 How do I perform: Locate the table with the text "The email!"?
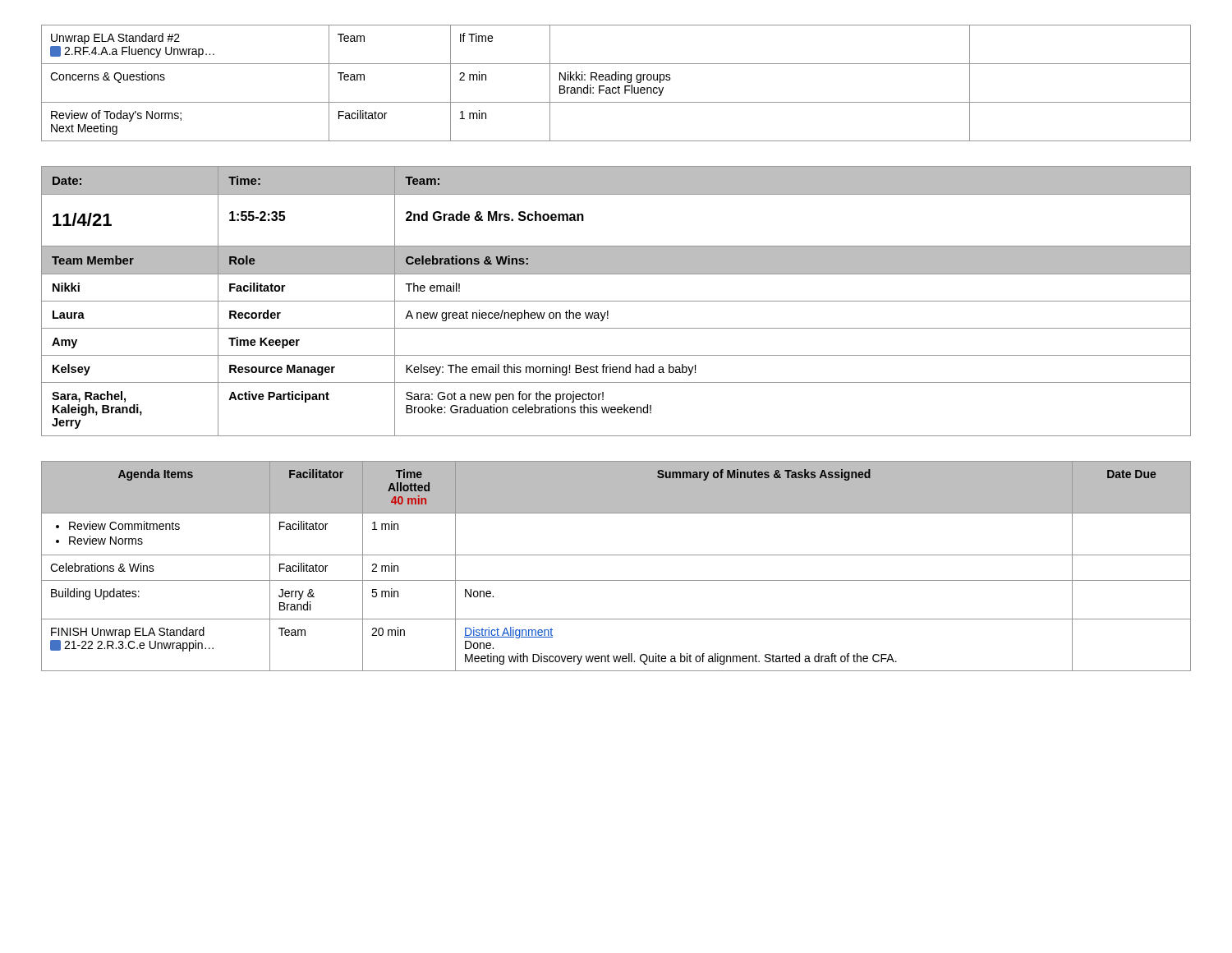(x=616, y=301)
